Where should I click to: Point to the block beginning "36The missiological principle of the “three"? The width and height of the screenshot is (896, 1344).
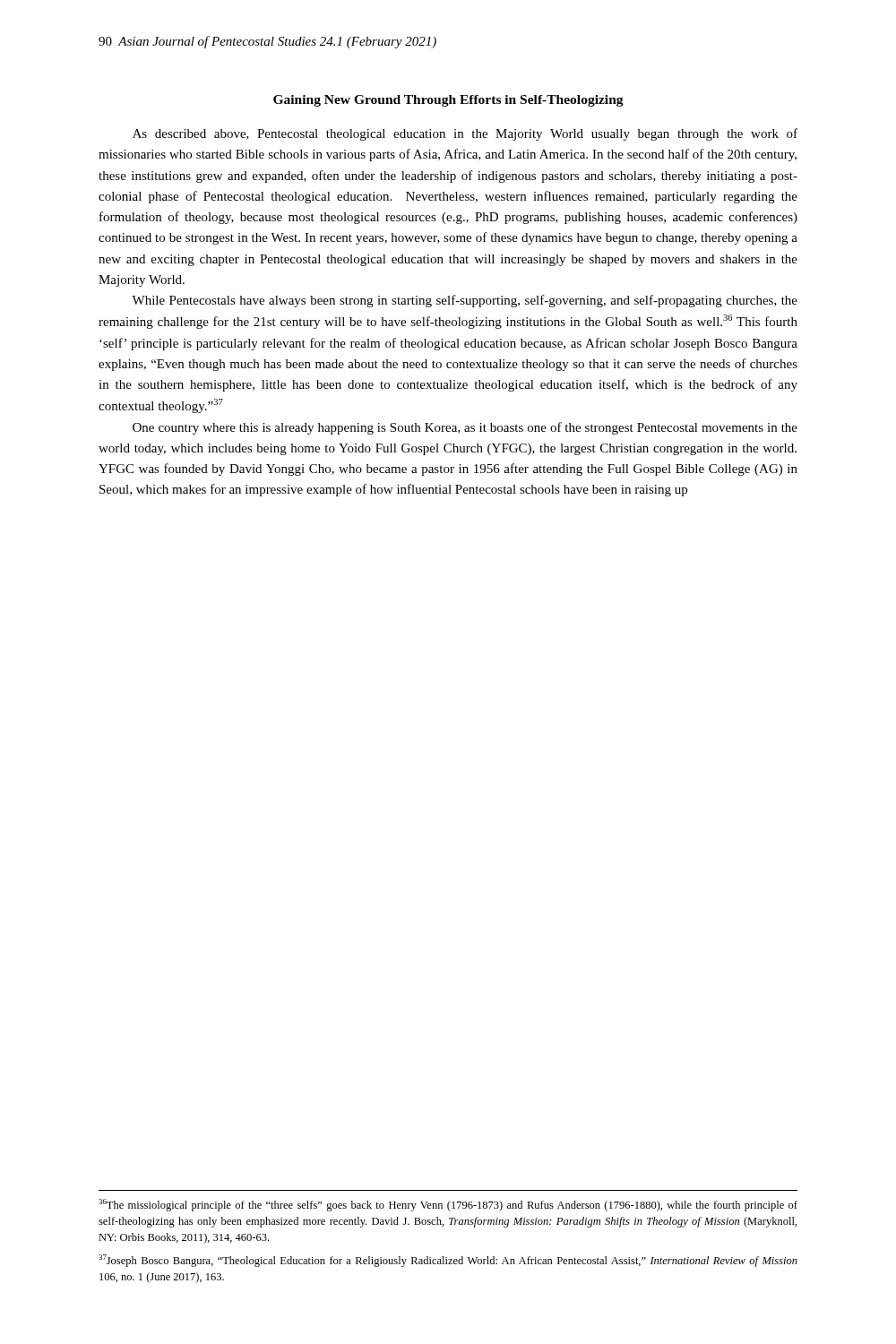pos(448,1205)
